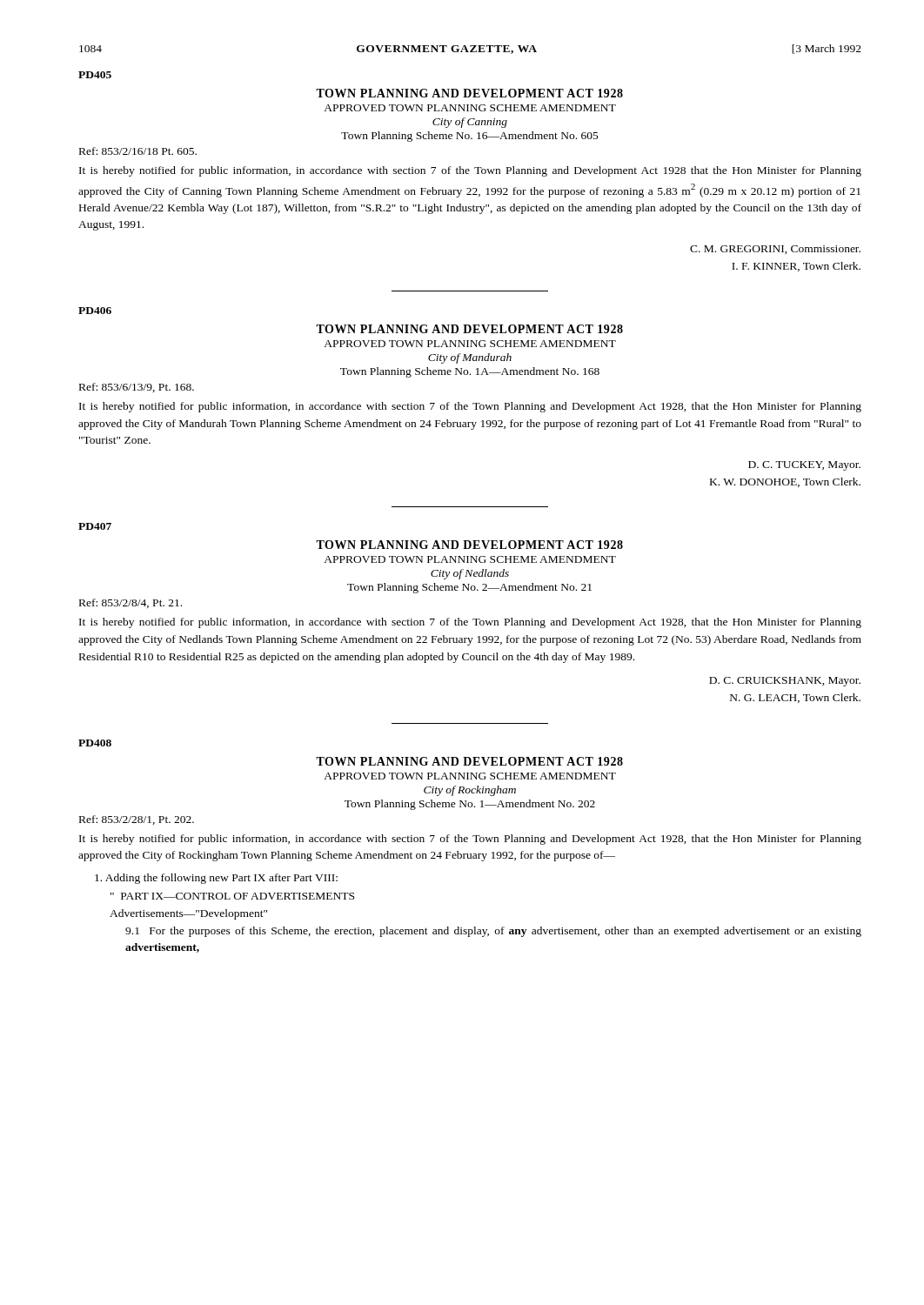Viewport: 924px width, 1305px height.
Task: Point to the passage starting "C. M. GREGORINI, Commissioner. I. F. KINNER,"
Action: coord(776,257)
